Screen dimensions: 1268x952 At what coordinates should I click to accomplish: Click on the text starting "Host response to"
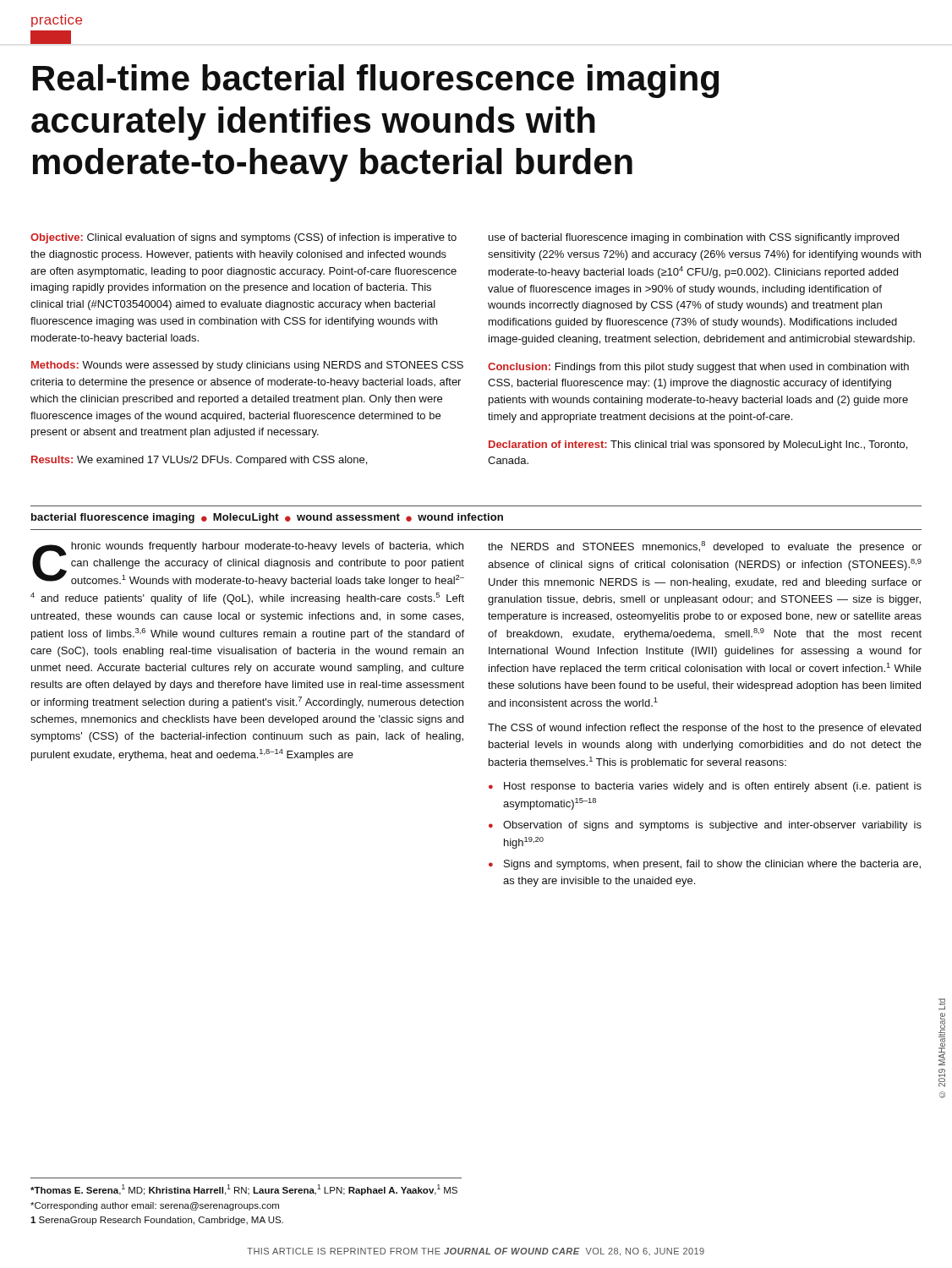point(712,795)
